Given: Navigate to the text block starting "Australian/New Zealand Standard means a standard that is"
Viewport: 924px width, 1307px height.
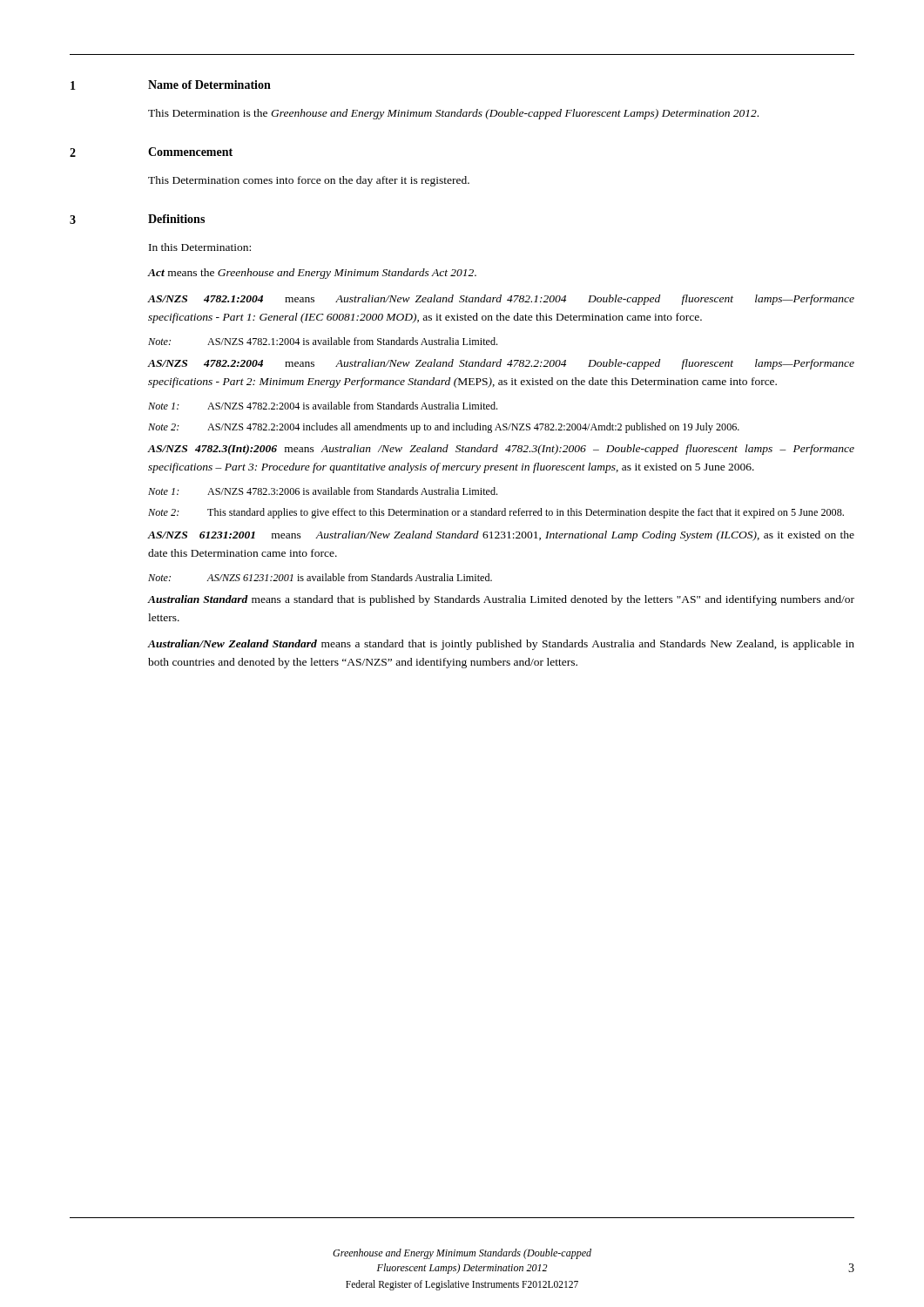Looking at the screenshot, I should [501, 653].
